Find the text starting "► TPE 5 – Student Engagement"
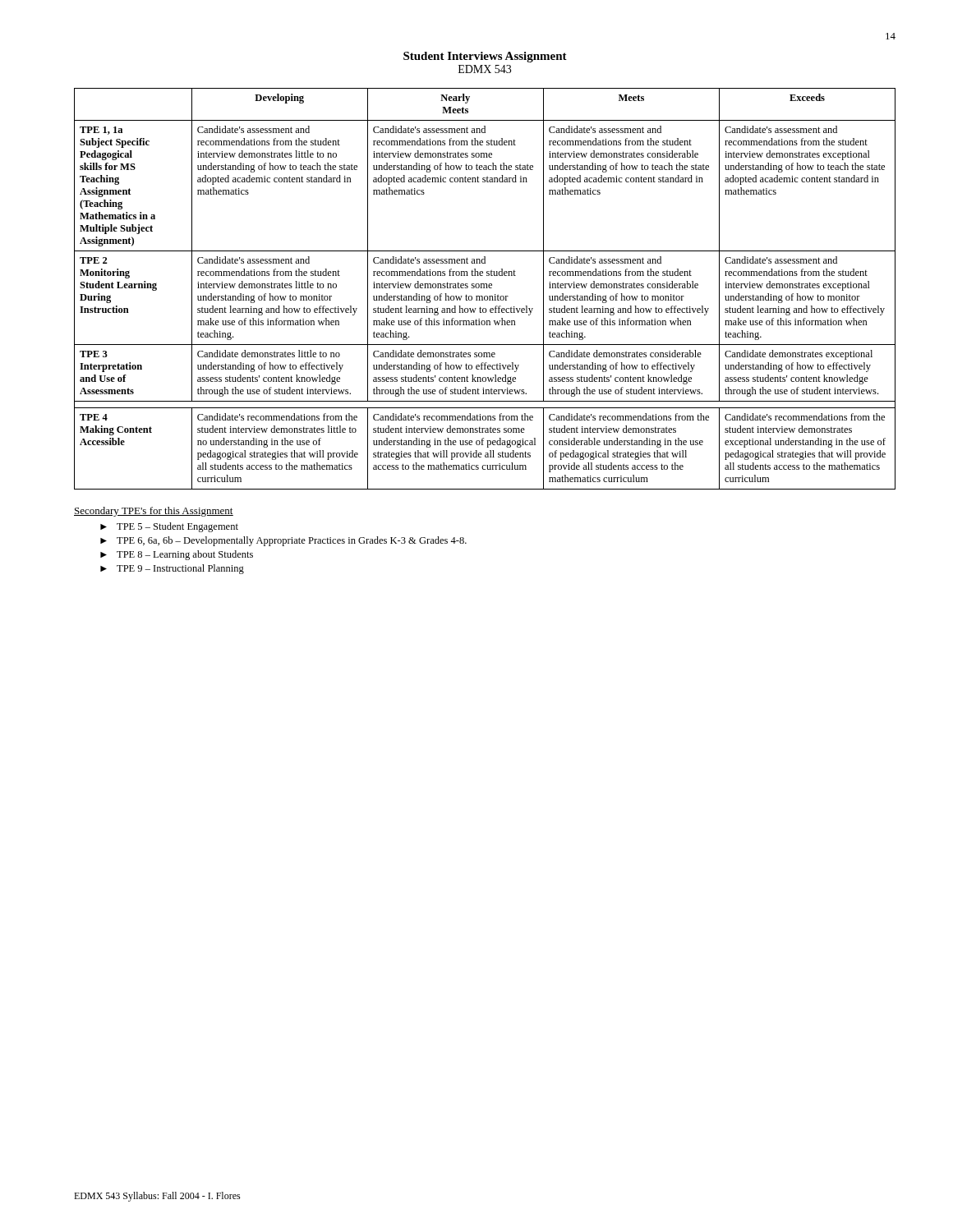 168,527
